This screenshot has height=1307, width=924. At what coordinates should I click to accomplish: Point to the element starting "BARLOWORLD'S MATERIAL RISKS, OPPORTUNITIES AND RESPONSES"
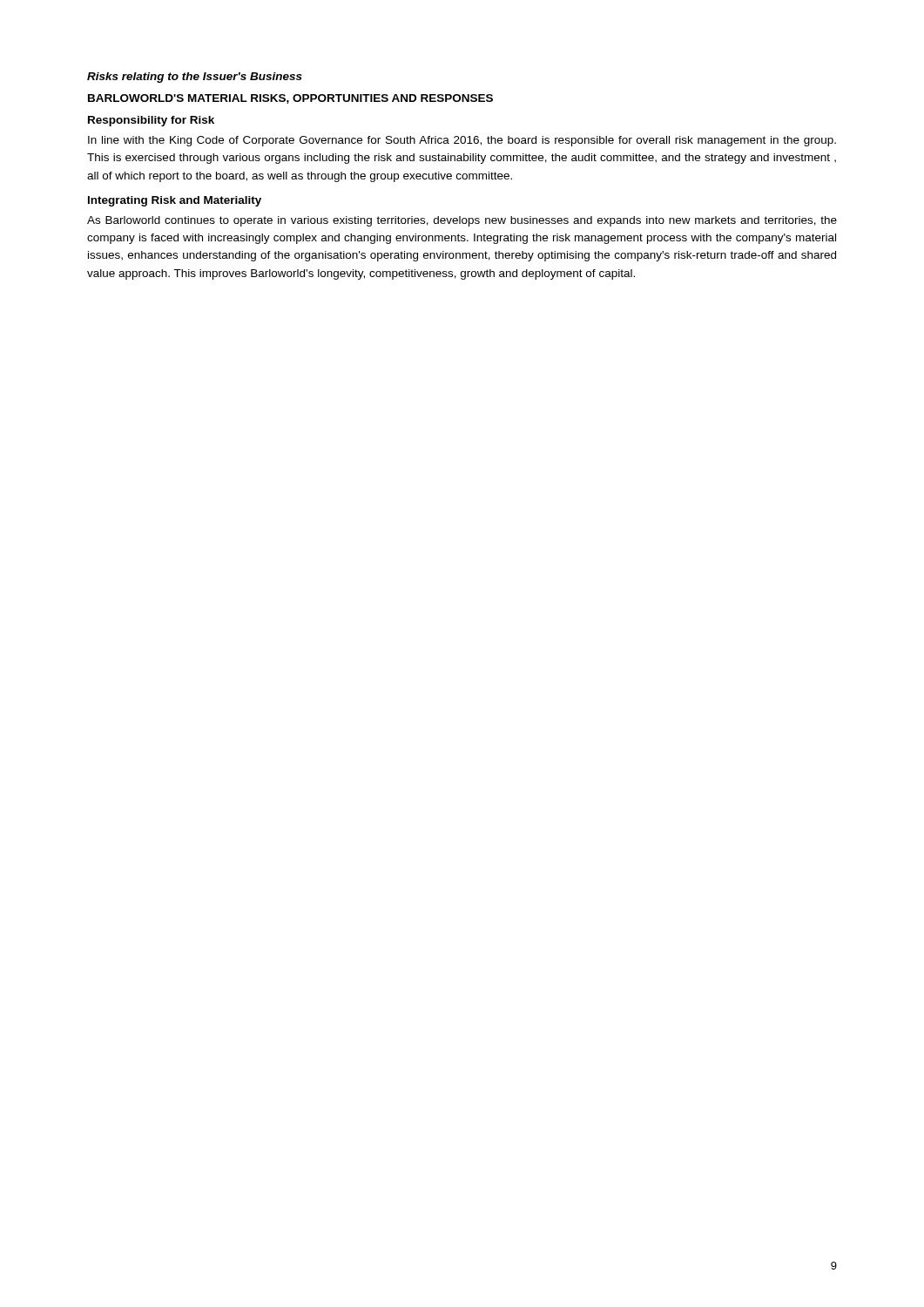pyautogui.click(x=290, y=98)
